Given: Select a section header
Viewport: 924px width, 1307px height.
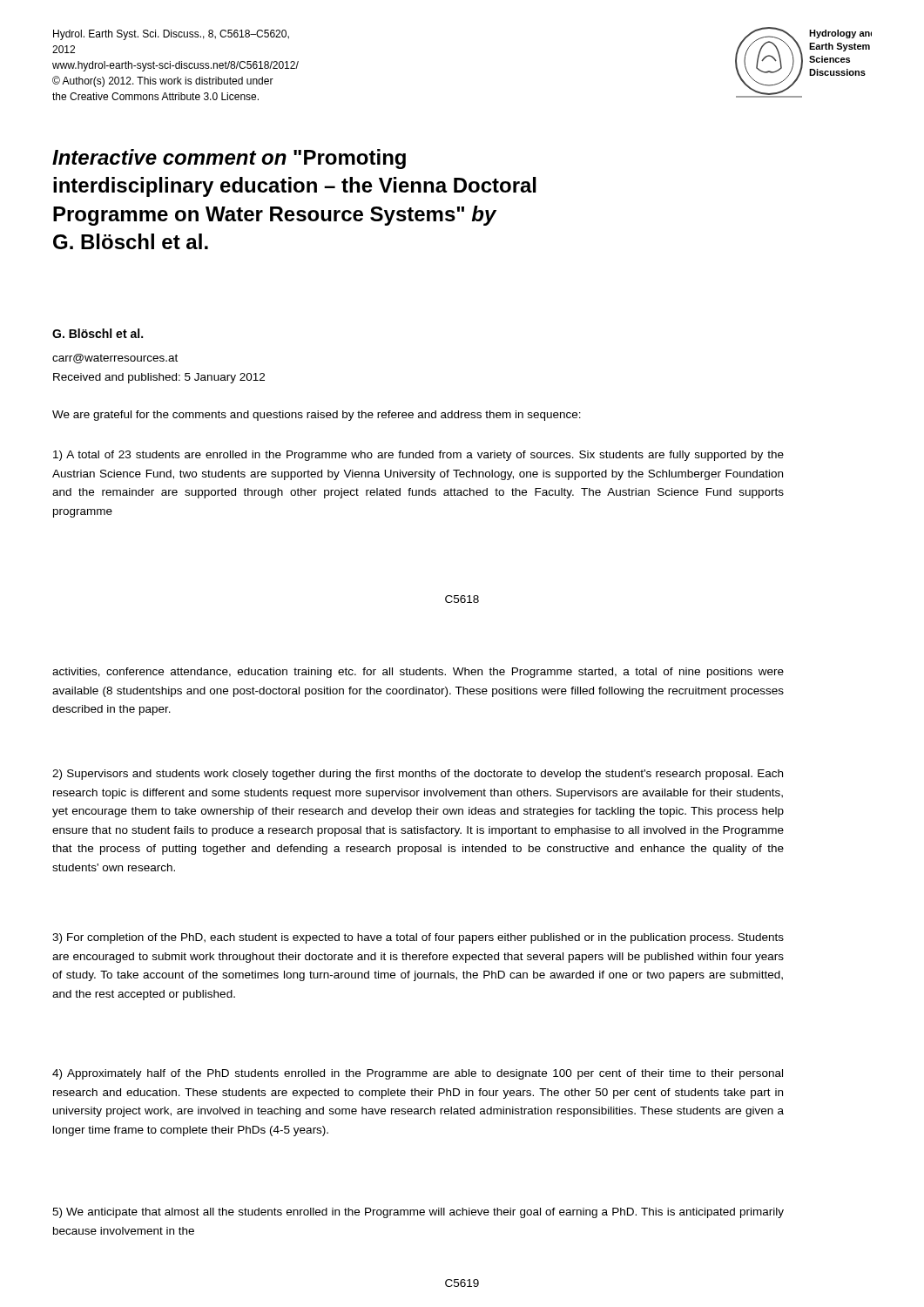Looking at the screenshot, I should click(x=98, y=334).
